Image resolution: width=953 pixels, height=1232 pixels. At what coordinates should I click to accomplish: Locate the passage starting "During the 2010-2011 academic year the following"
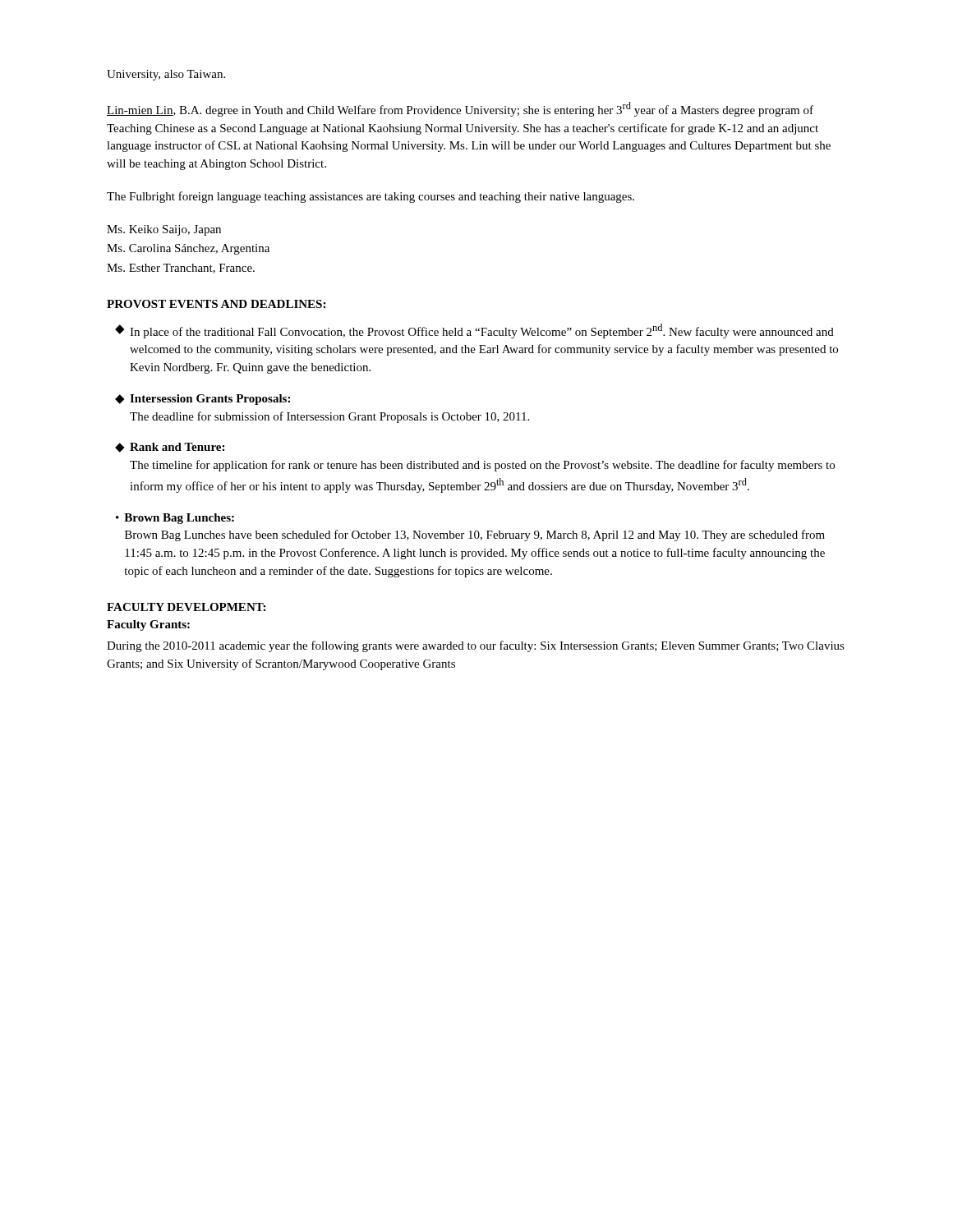476,654
